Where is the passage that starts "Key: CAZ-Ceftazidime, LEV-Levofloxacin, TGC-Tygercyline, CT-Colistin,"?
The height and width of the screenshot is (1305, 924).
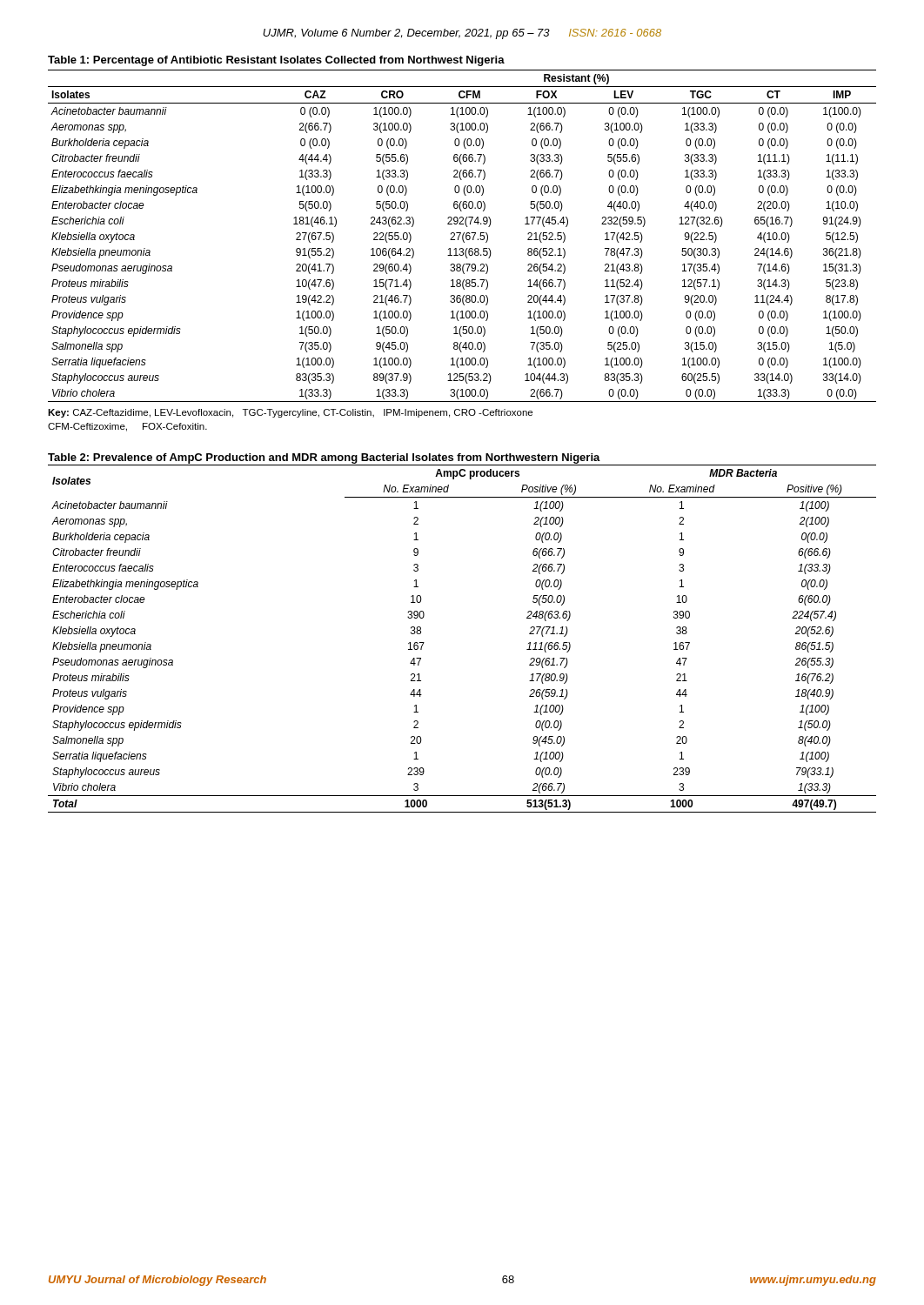coord(290,419)
